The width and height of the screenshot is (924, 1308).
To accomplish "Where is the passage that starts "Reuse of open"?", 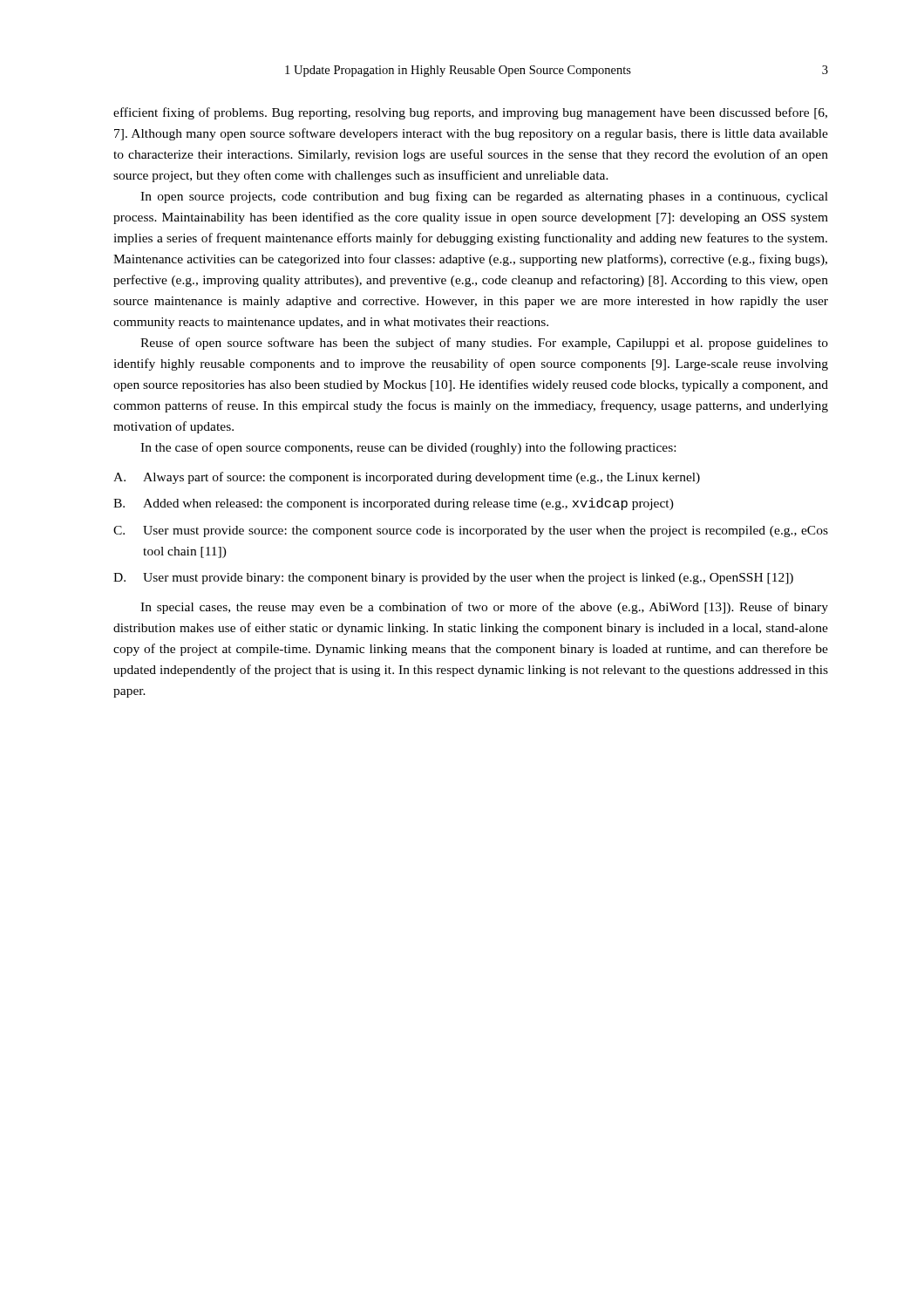I will pyautogui.click(x=471, y=385).
